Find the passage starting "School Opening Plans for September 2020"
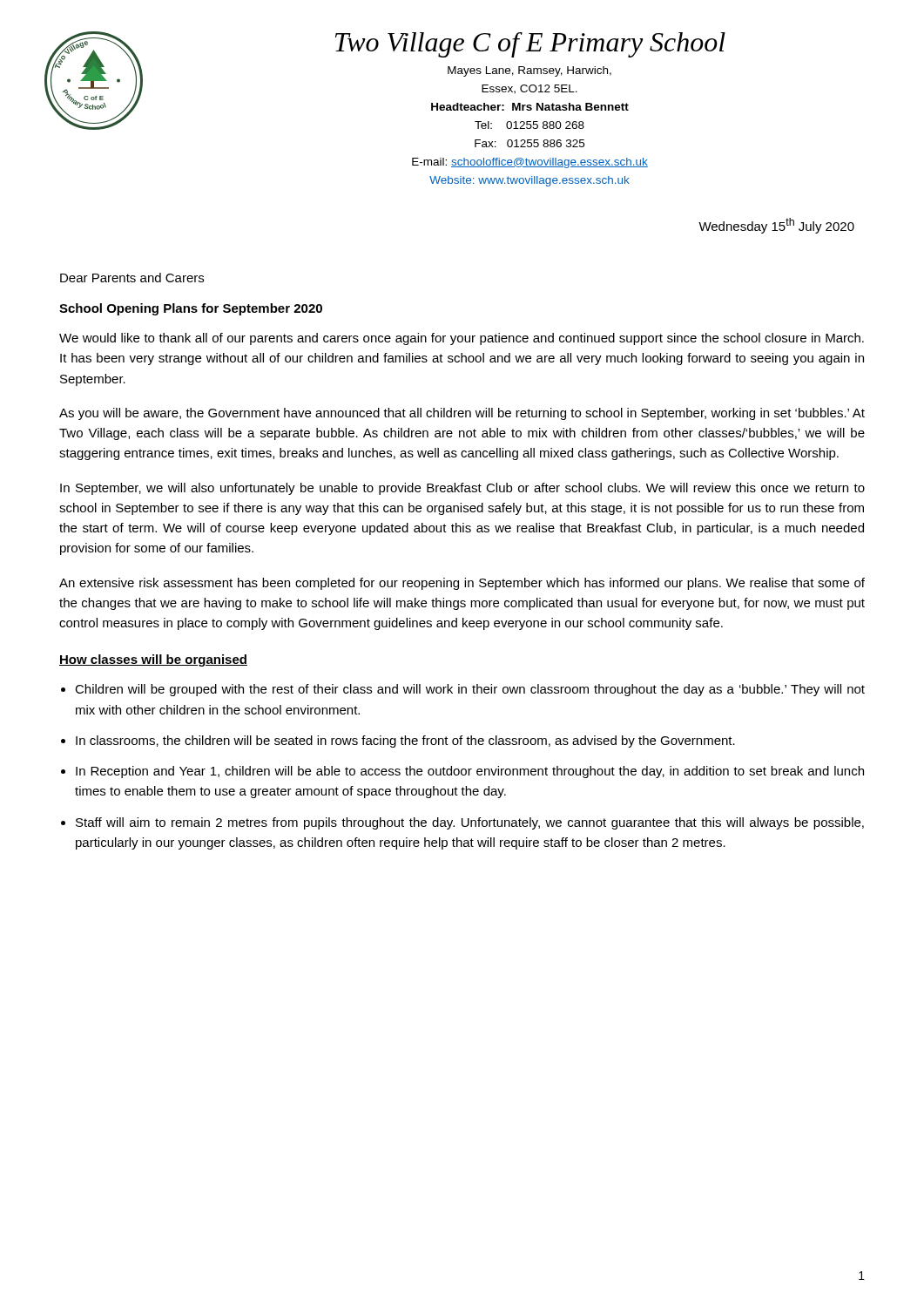Image resolution: width=924 pixels, height=1307 pixels. pyautogui.click(x=191, y=308)
